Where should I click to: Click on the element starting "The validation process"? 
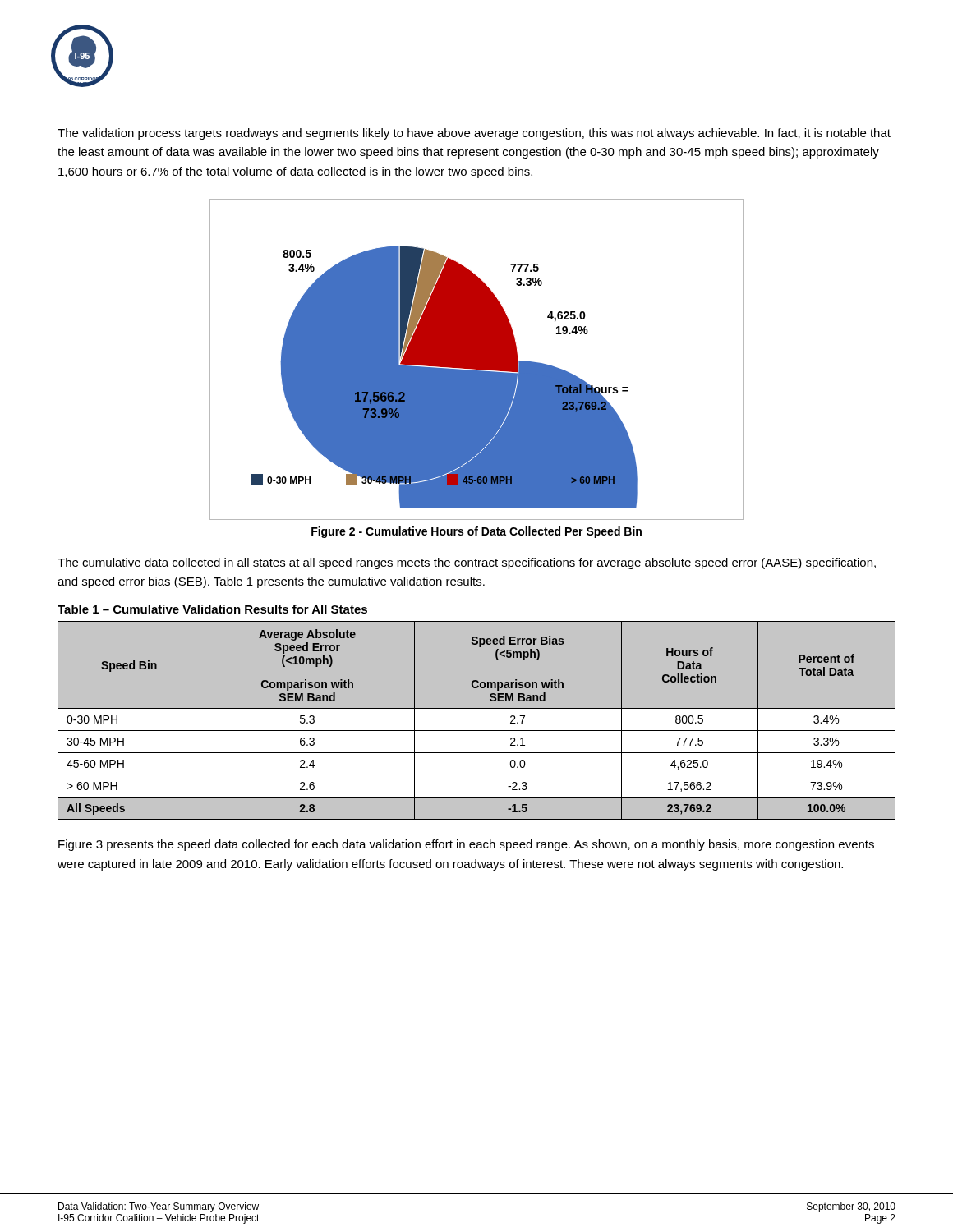[x=474, y=152]
